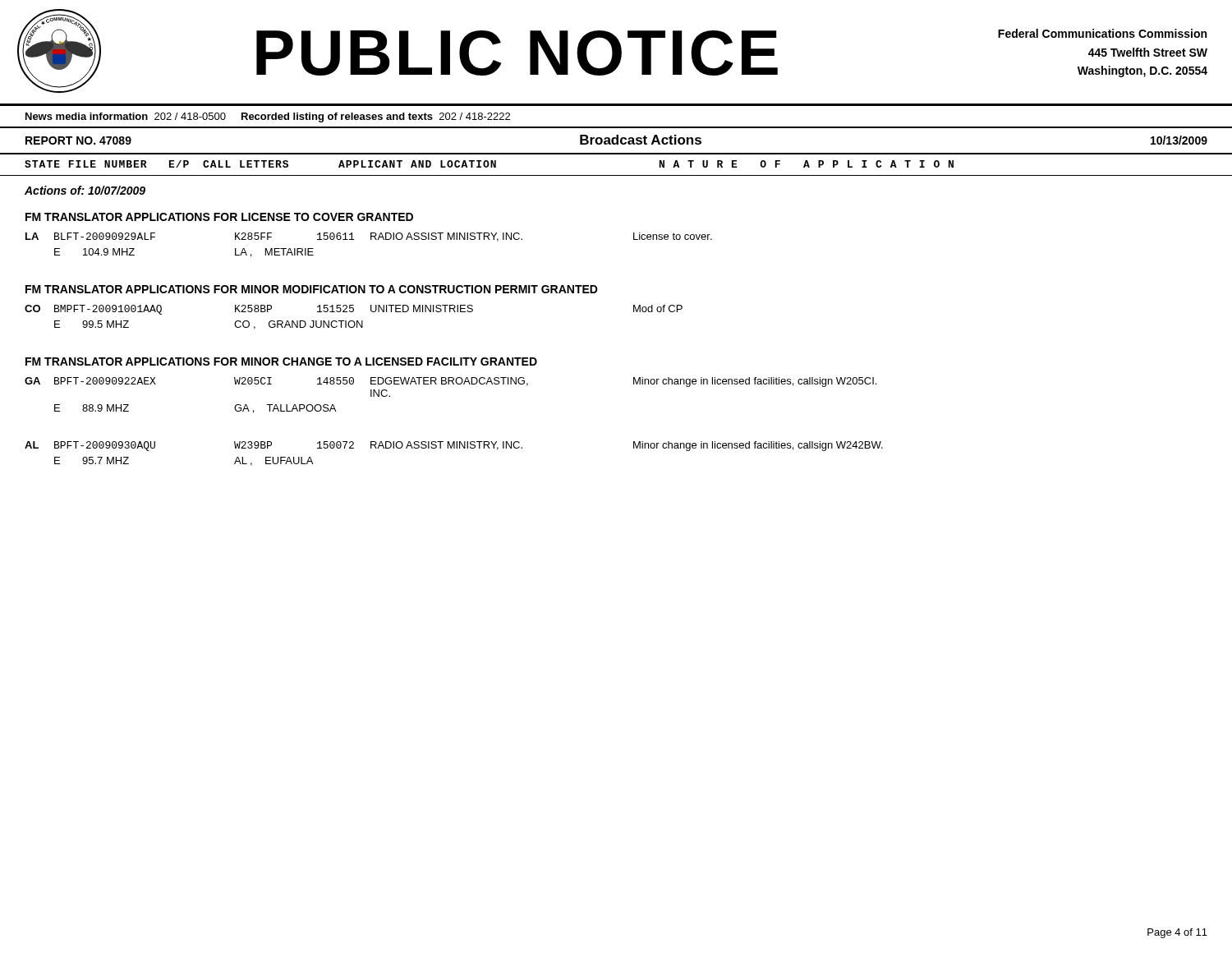This screenshot has width=1232, height=953.
Task: Point to the element starting "REPORT NO. 47089"
Action: 78,140
